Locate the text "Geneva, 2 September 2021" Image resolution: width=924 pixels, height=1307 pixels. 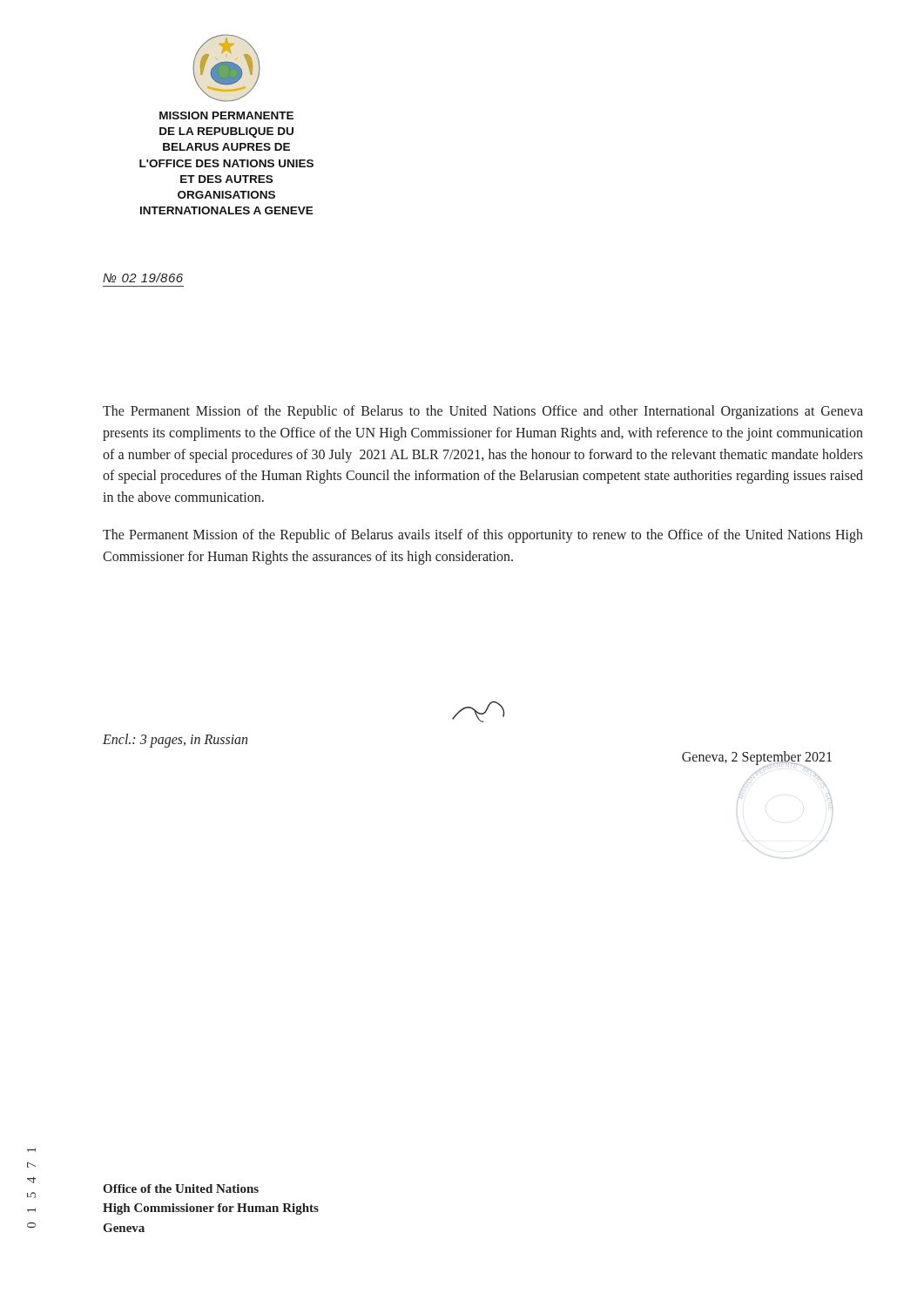[757, 757]
